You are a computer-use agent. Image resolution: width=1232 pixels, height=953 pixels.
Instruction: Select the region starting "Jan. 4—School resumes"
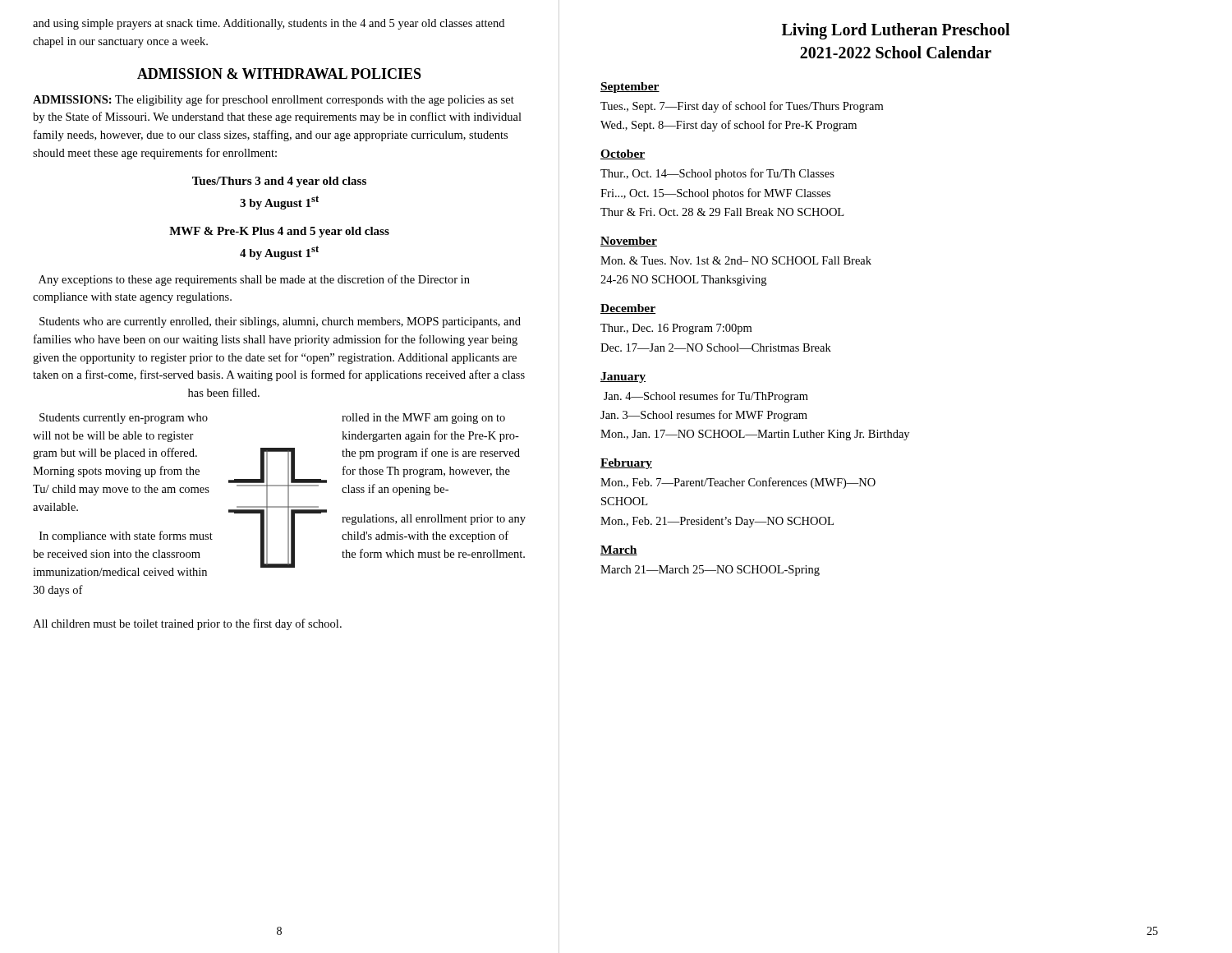point(755,415)
